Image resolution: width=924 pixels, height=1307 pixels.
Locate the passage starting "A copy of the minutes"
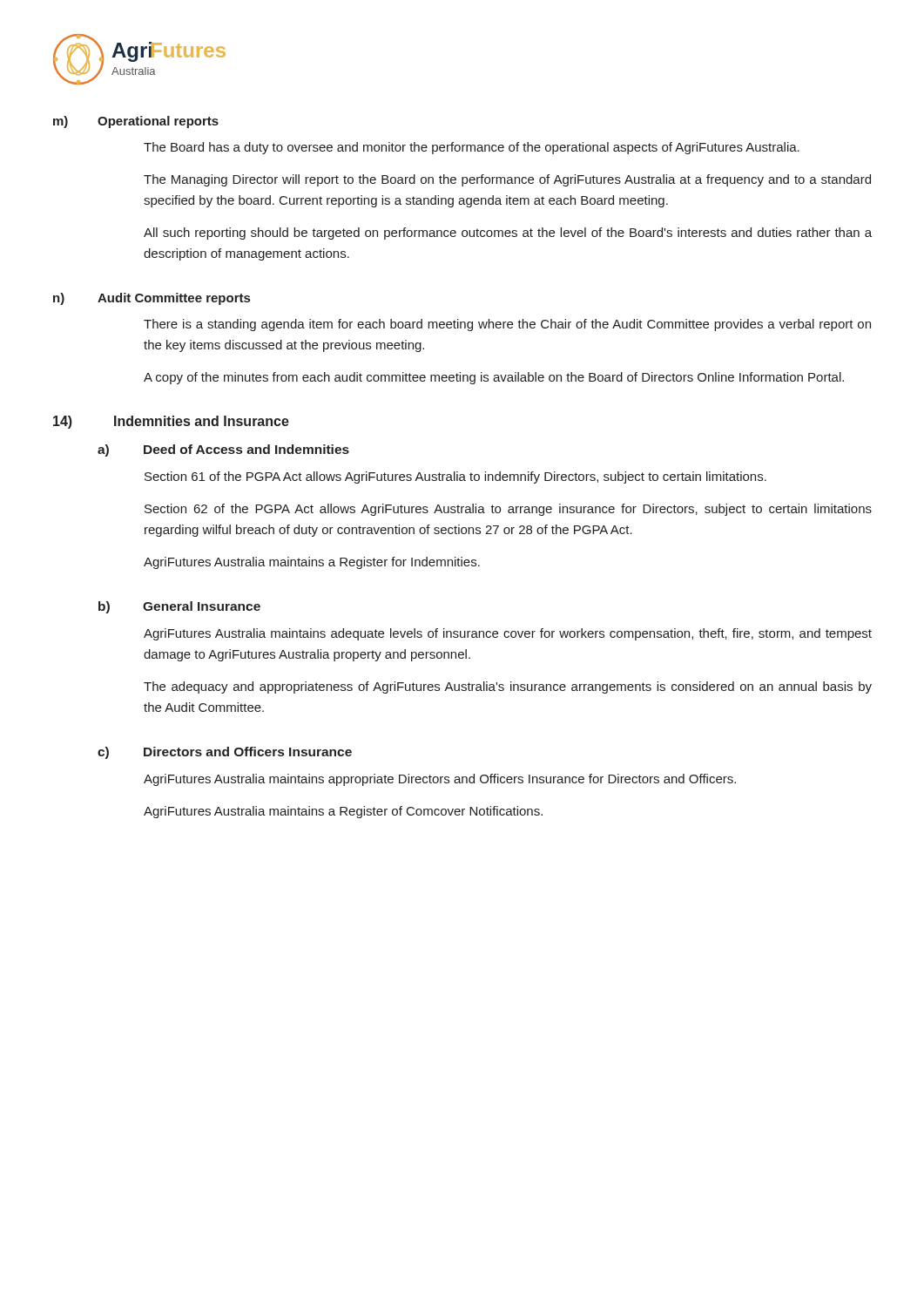494,377
